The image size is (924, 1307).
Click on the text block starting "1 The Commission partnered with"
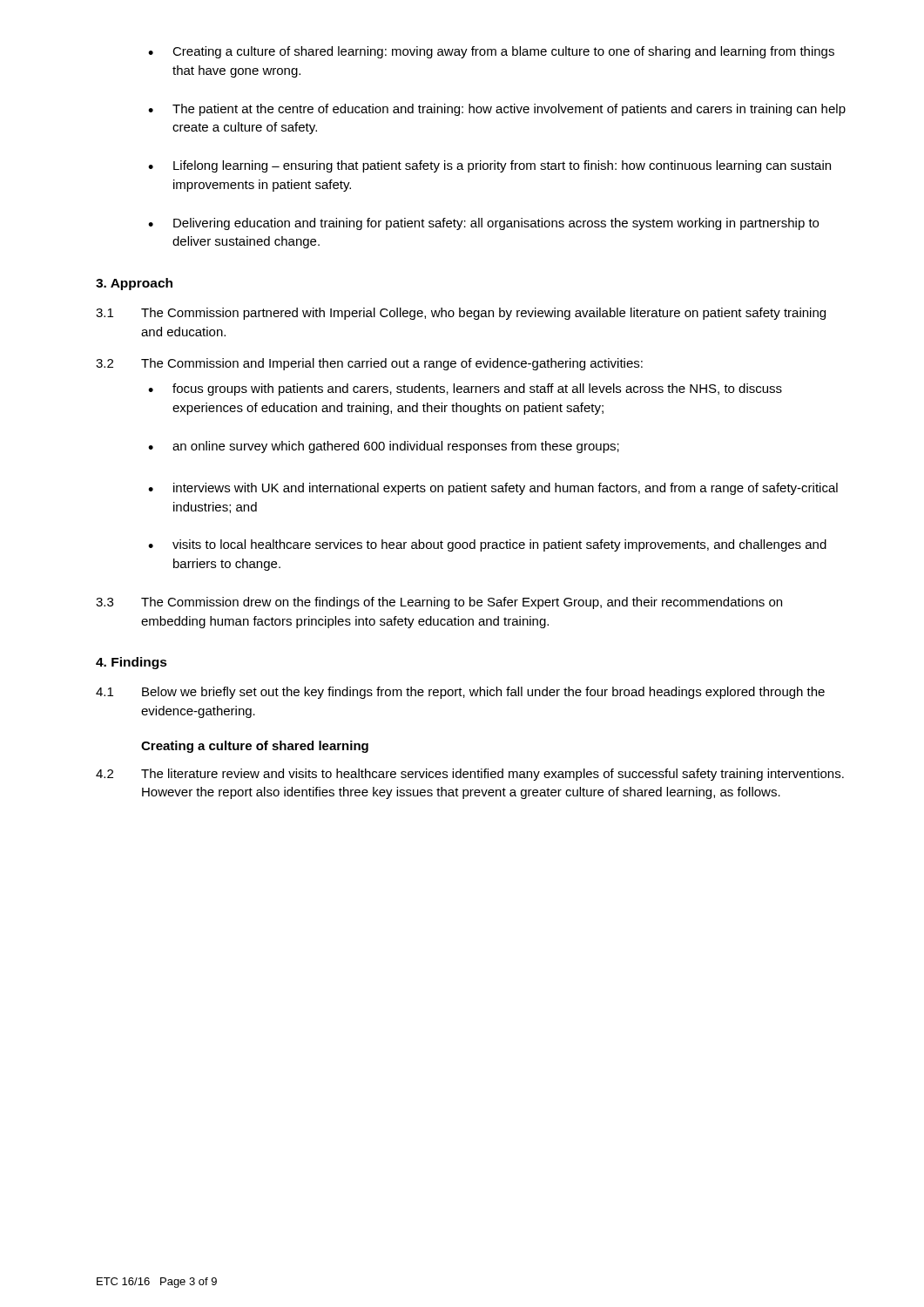pyautogui.click(x=471, y=322)
